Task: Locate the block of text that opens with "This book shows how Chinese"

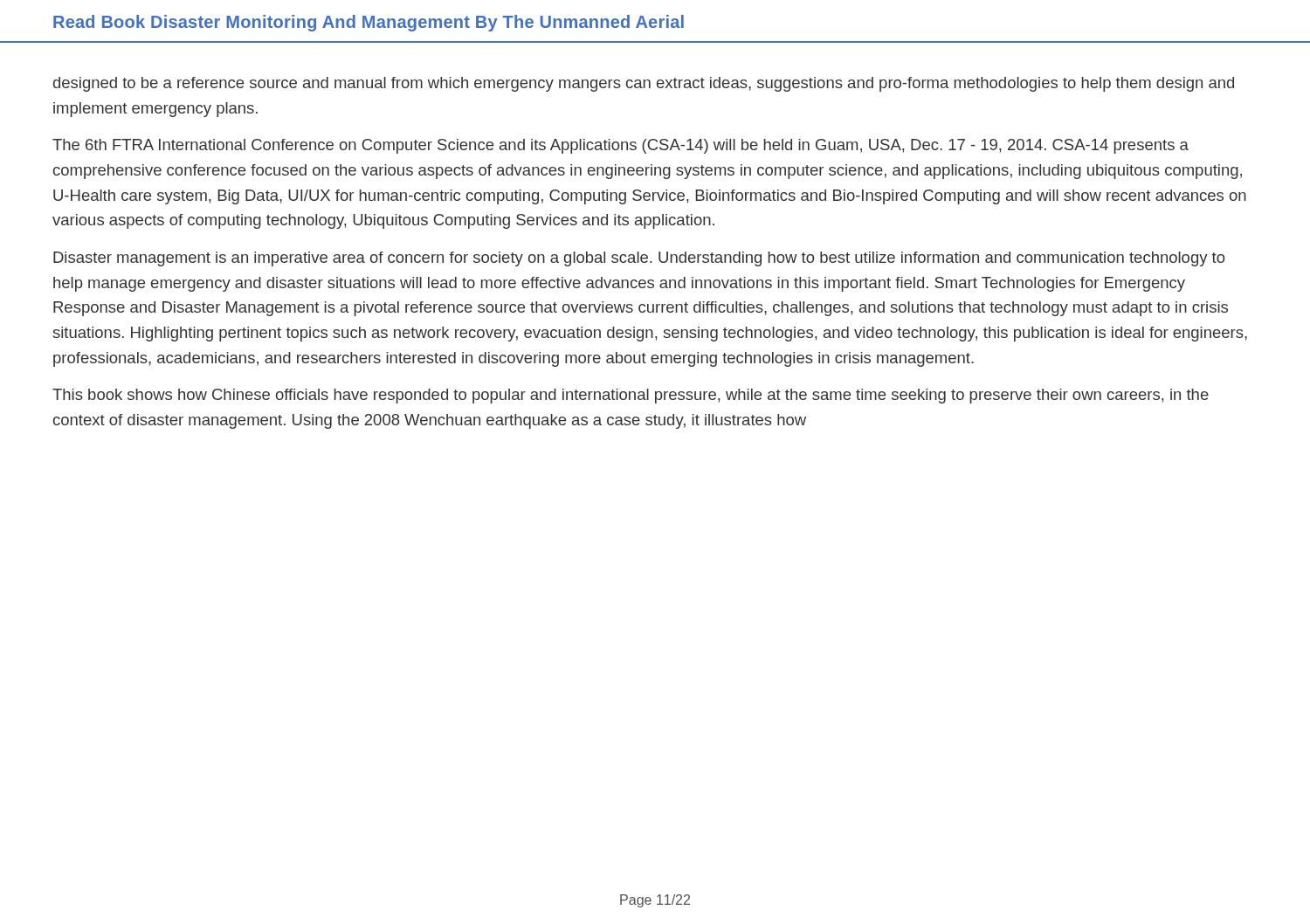Action: point(631,407)
